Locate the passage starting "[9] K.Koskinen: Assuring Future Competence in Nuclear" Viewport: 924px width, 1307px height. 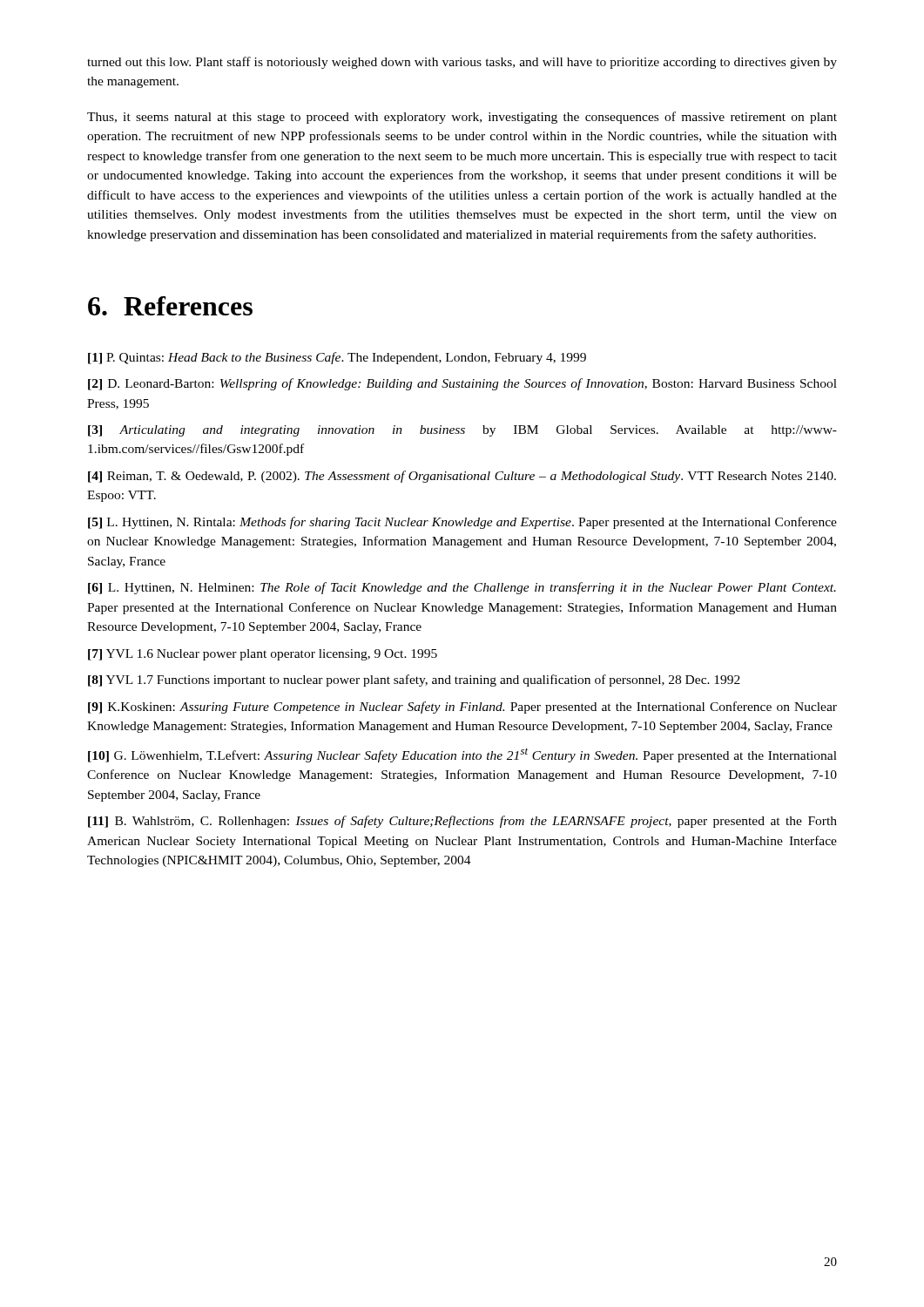[x=462, y=716]
